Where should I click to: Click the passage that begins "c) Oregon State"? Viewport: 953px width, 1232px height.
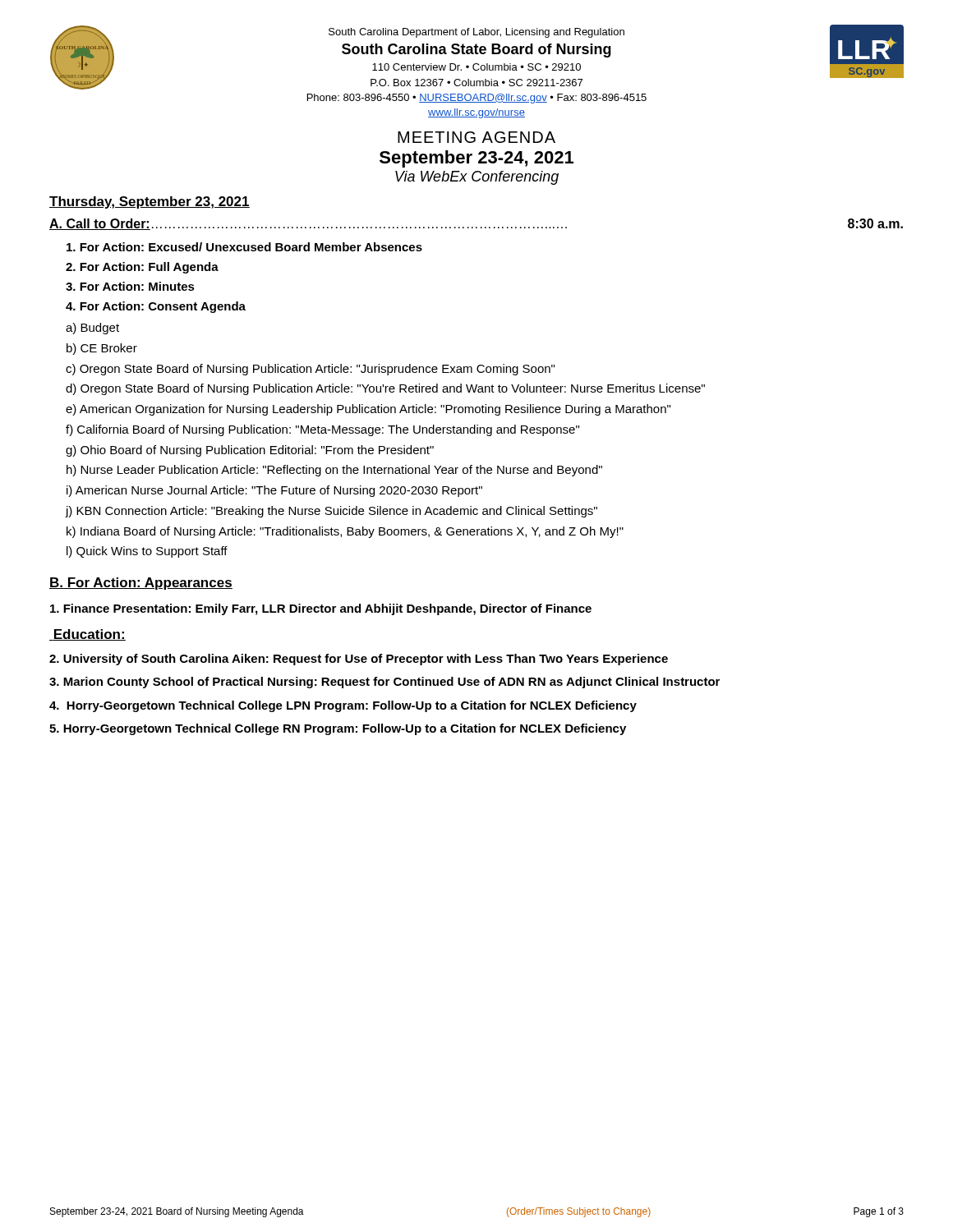click(311, 368)
